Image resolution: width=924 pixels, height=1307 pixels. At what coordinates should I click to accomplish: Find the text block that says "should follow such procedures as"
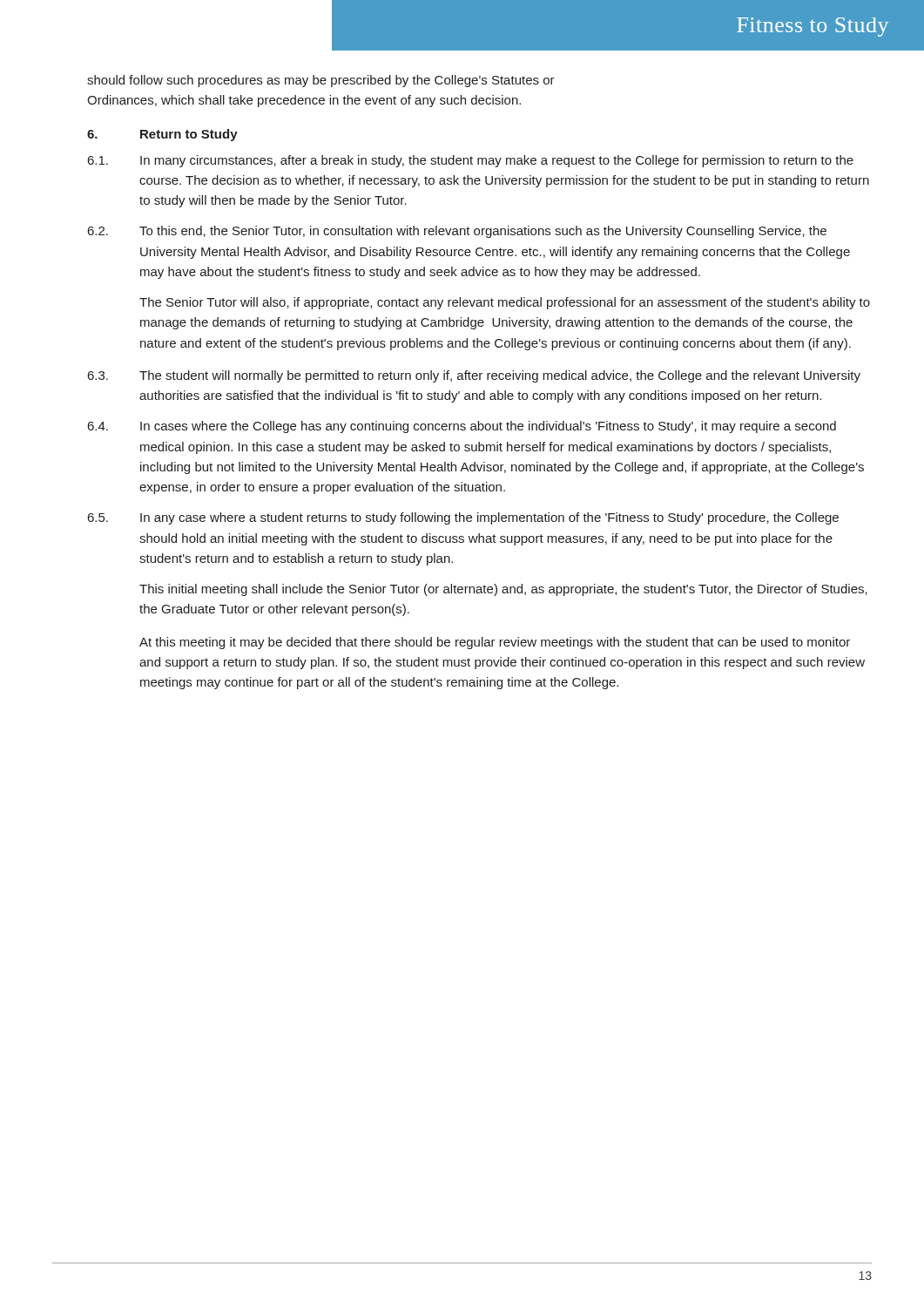[321, 90]
